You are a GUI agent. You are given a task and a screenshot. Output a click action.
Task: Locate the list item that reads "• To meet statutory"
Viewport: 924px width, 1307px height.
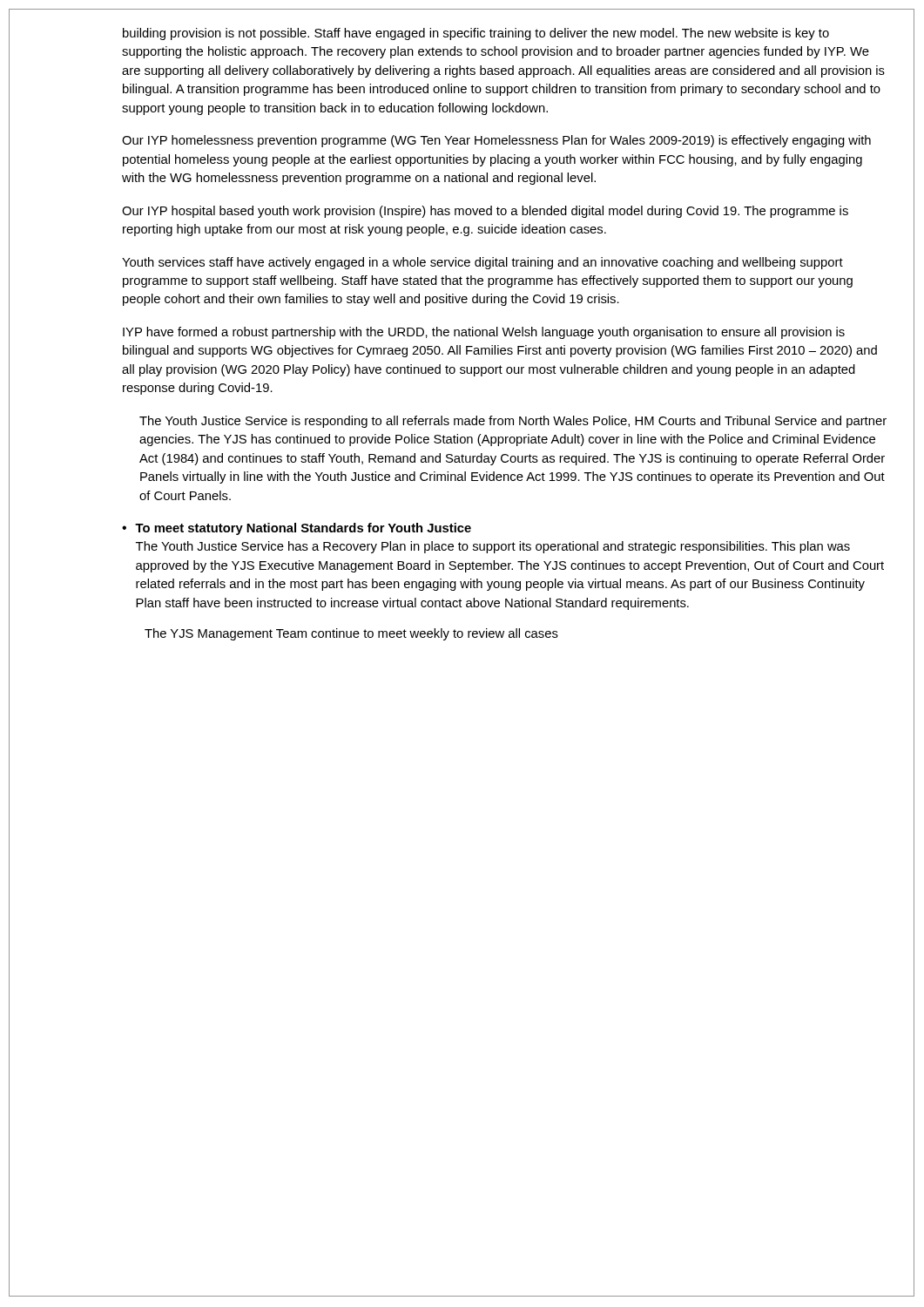(505, 566)
